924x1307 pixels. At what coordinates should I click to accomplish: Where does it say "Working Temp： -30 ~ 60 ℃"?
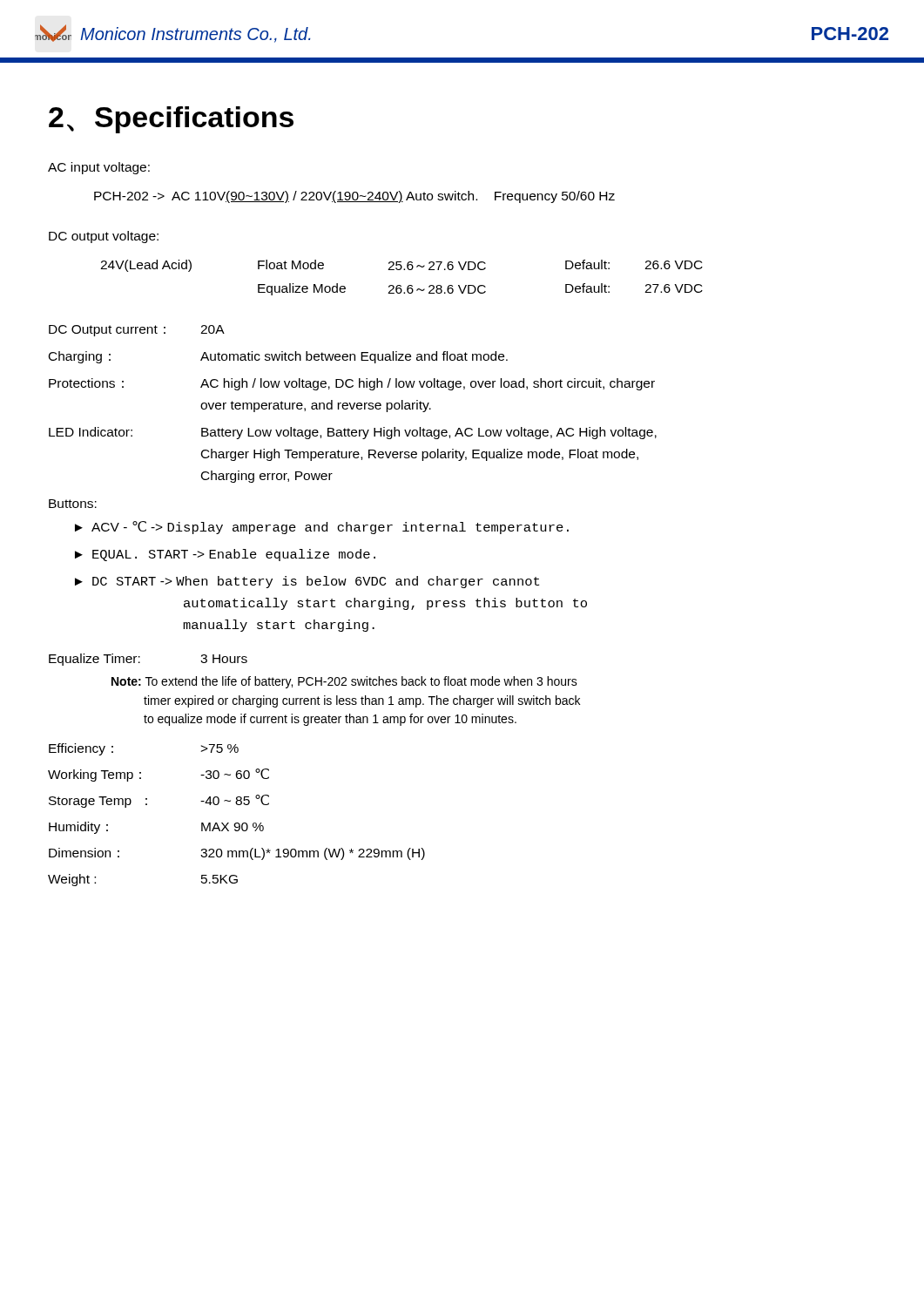pyautogui.click(x=92, y=774)
